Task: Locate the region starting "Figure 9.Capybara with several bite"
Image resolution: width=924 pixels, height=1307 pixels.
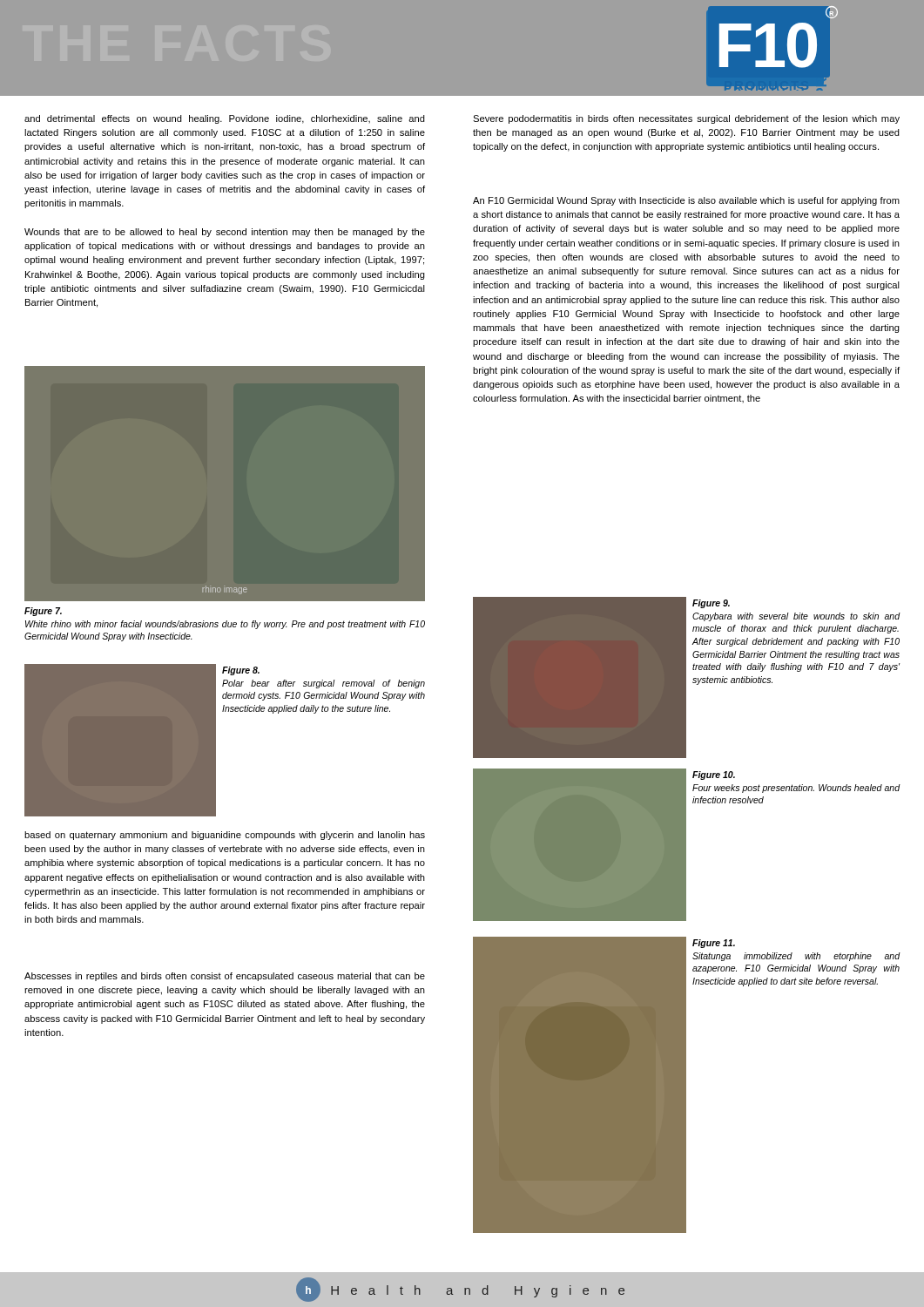Action: (x=796, y=642)
